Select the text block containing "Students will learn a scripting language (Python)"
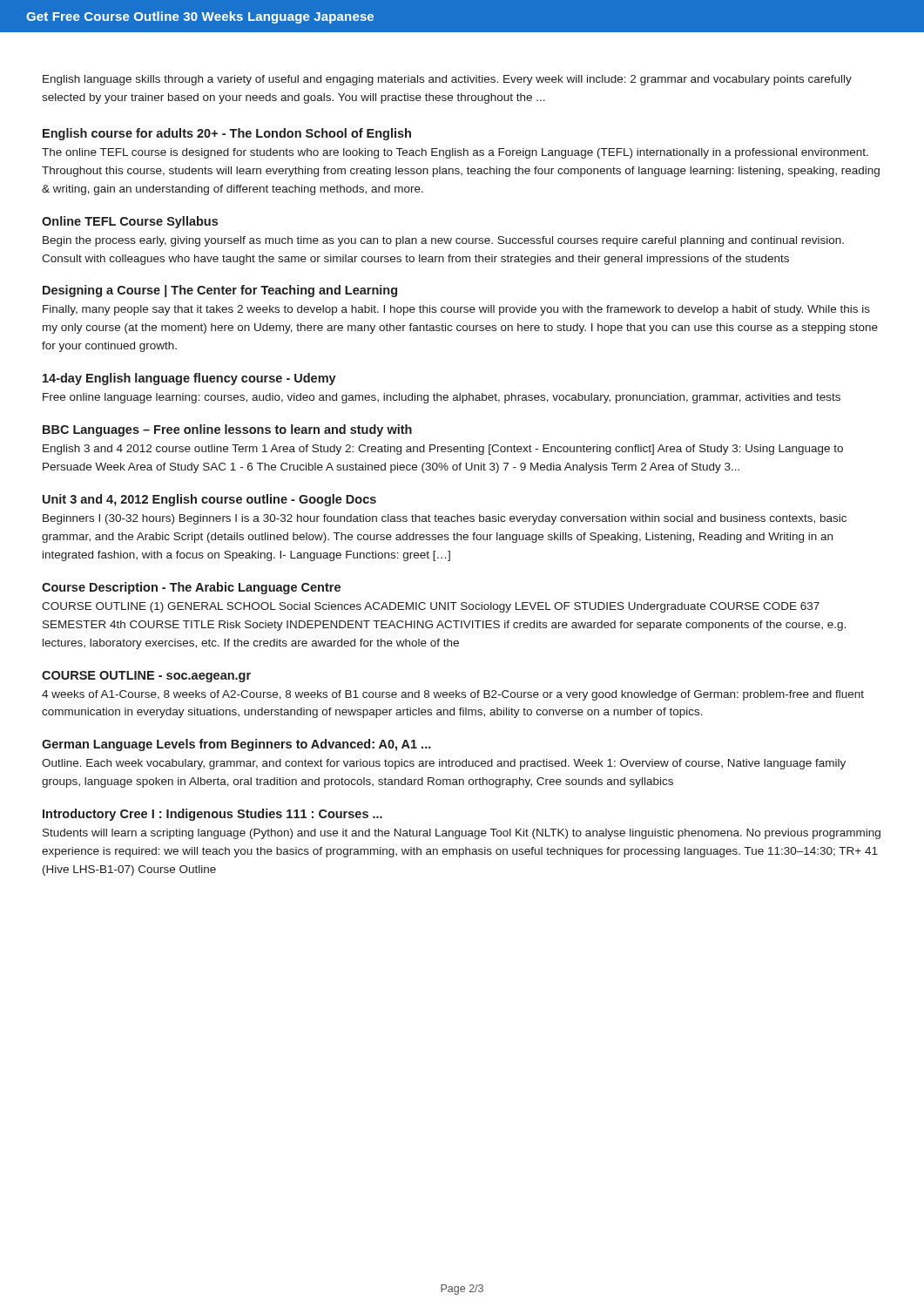 [x=461, y=851]
